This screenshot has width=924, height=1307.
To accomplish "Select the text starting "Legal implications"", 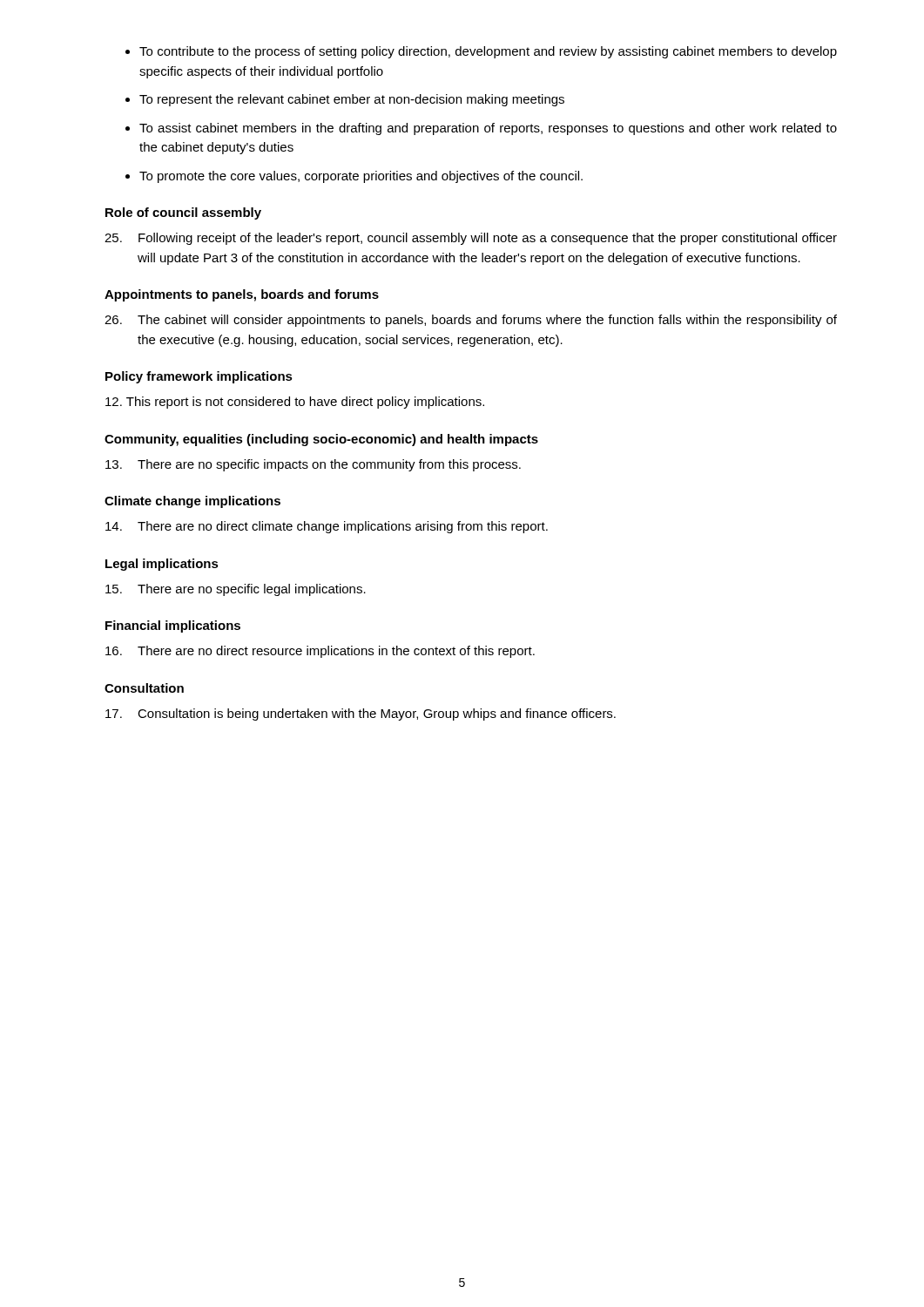I will tap(162, 563).
